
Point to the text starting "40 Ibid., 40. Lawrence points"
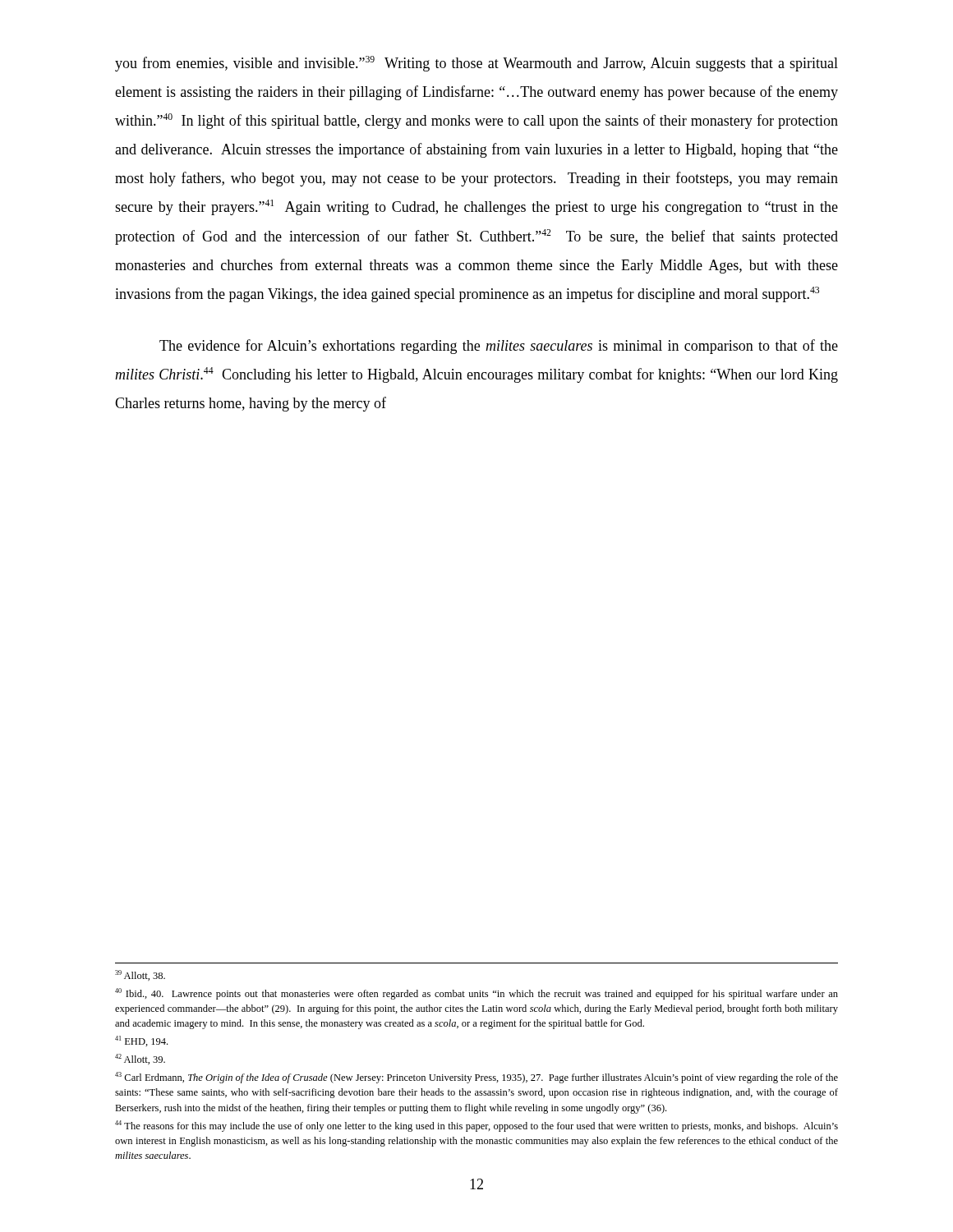click(476, 1008)
